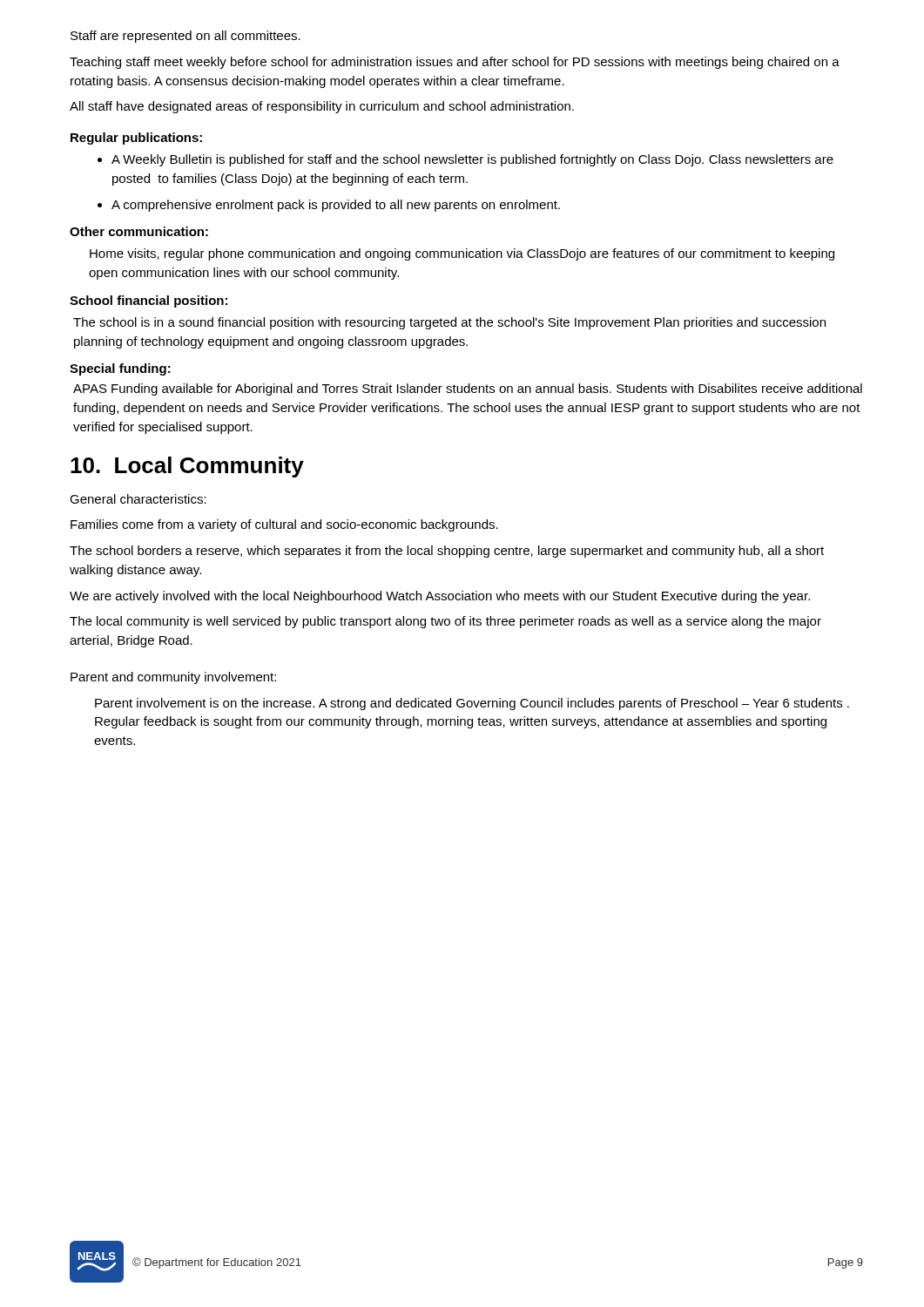Click the passage that begins "Families come from a variety of cultural"

466,525
